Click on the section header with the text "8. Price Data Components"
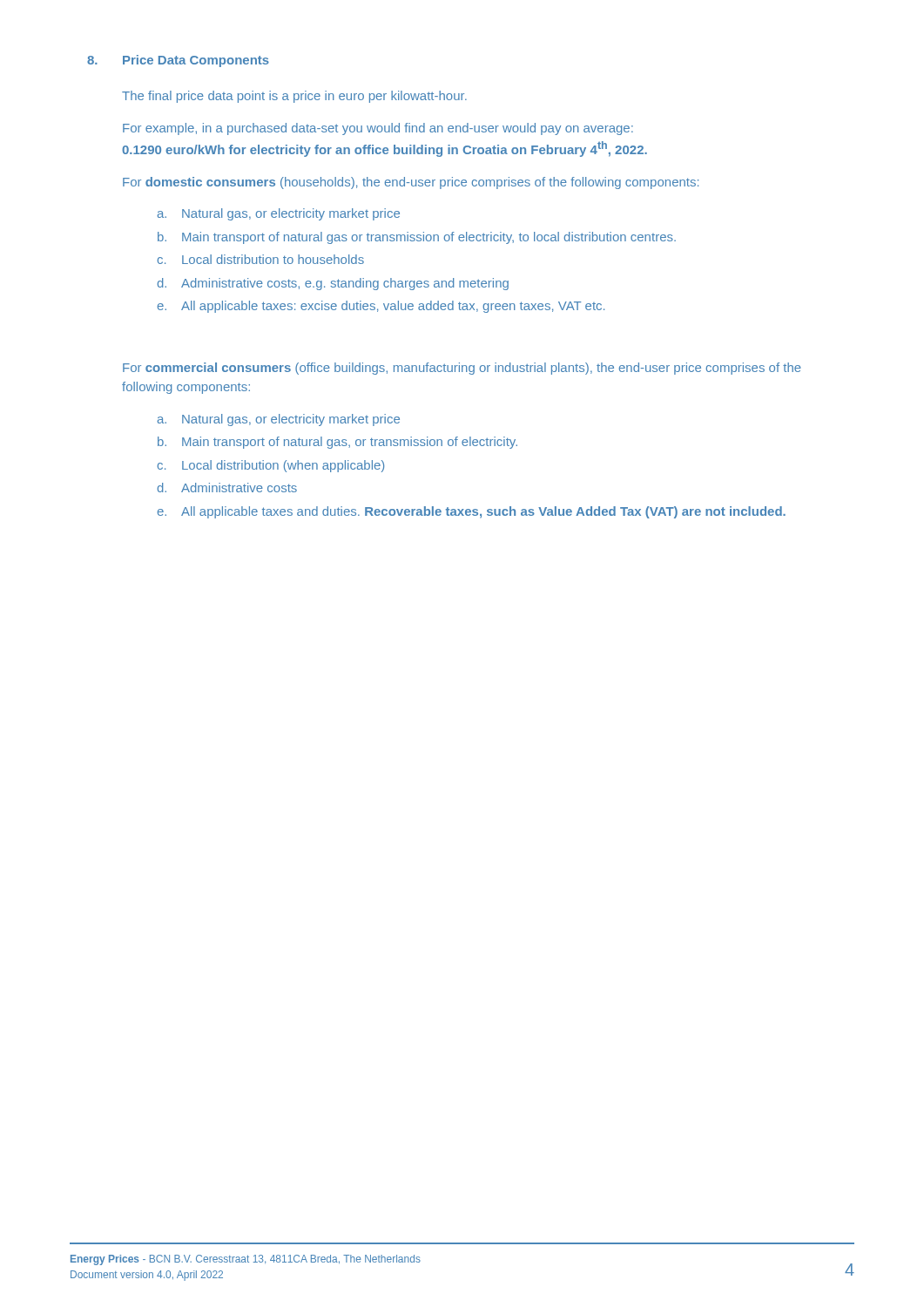924x1307 pixels. click(178, 60)
